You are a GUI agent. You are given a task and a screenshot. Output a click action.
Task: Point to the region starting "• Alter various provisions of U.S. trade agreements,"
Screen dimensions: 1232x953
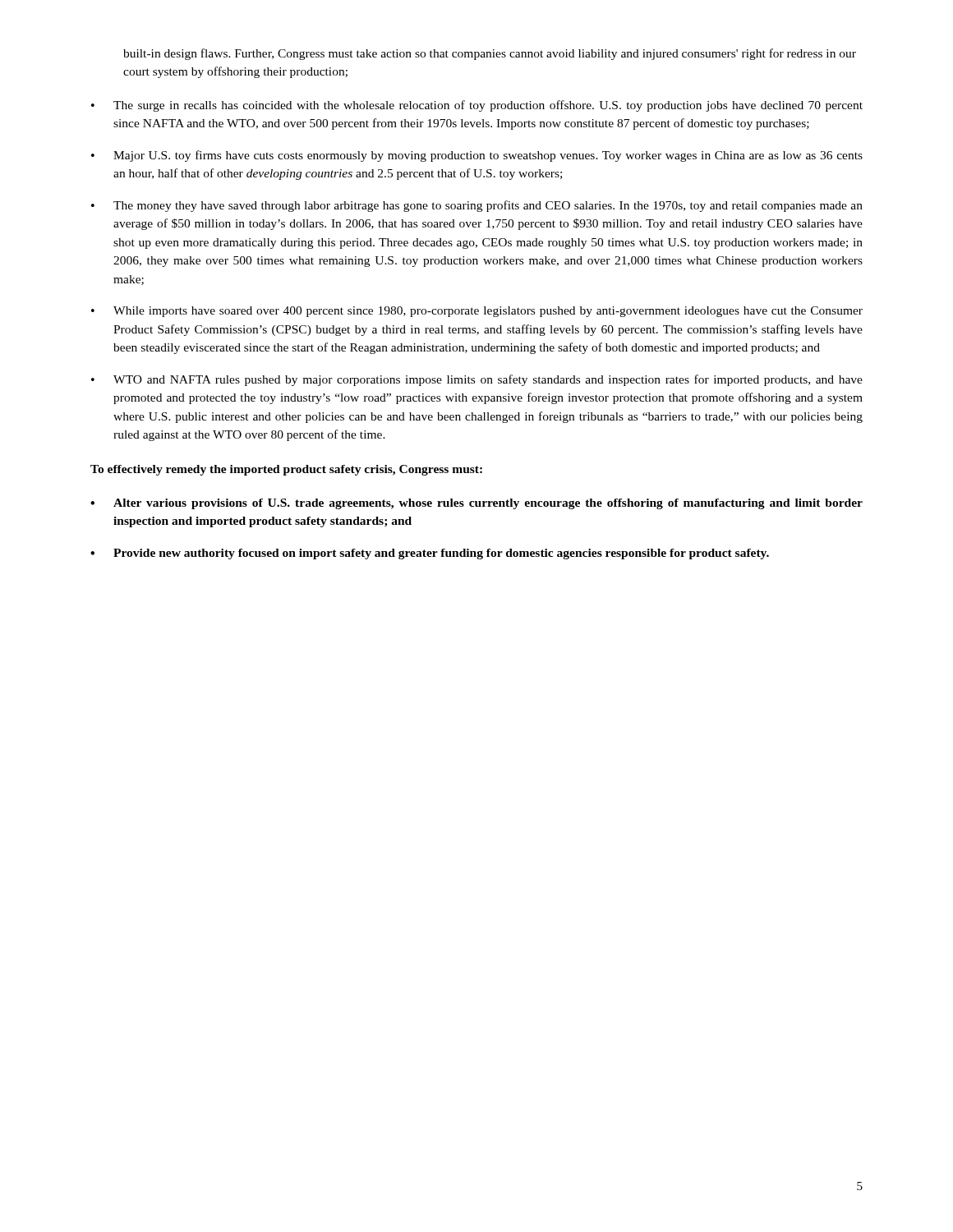476,512
